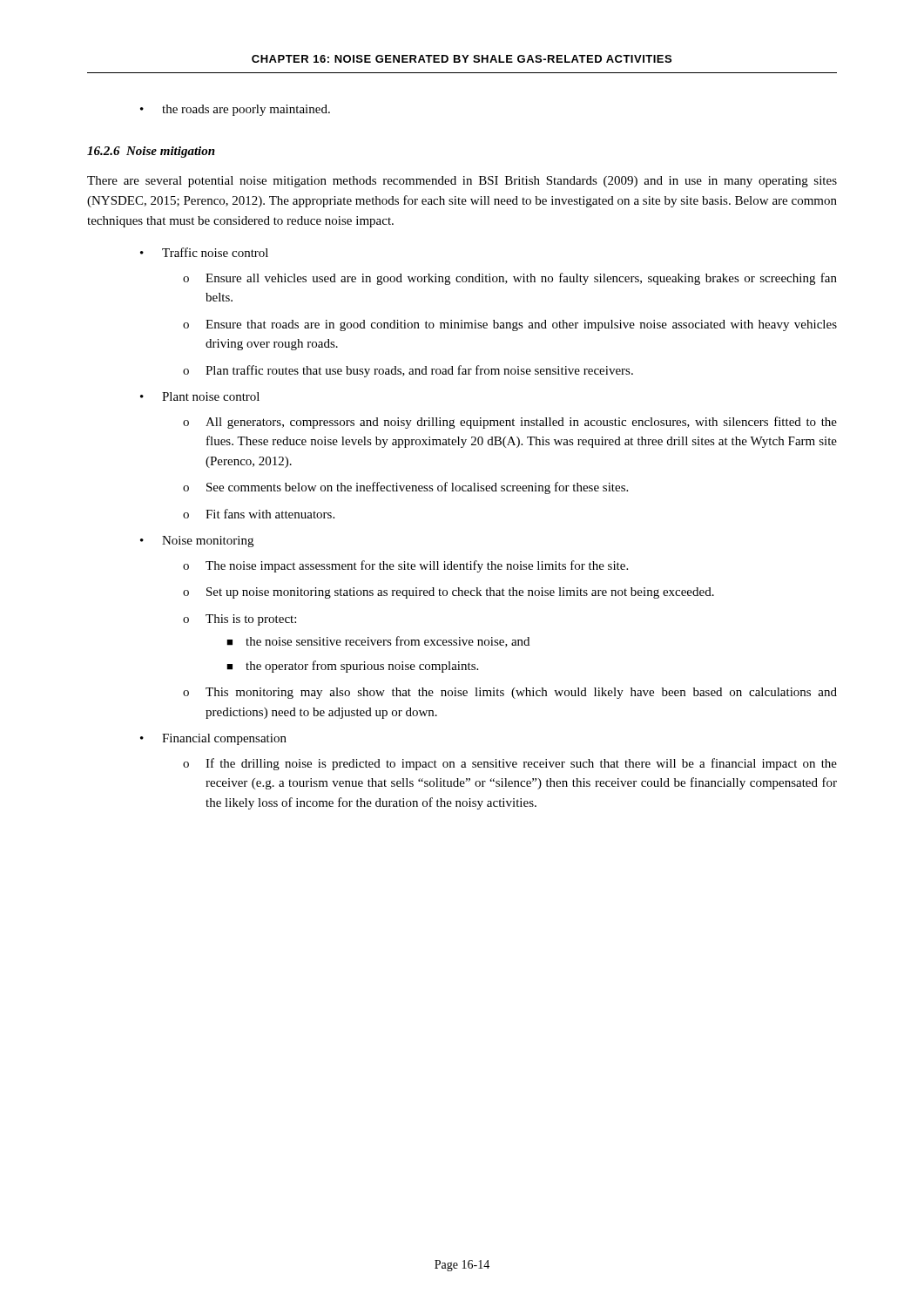The width and height of the screenshot is (924, 1307).
Task: Point to the text starting "■ the noise"
Action: click(x=532, y=642)
